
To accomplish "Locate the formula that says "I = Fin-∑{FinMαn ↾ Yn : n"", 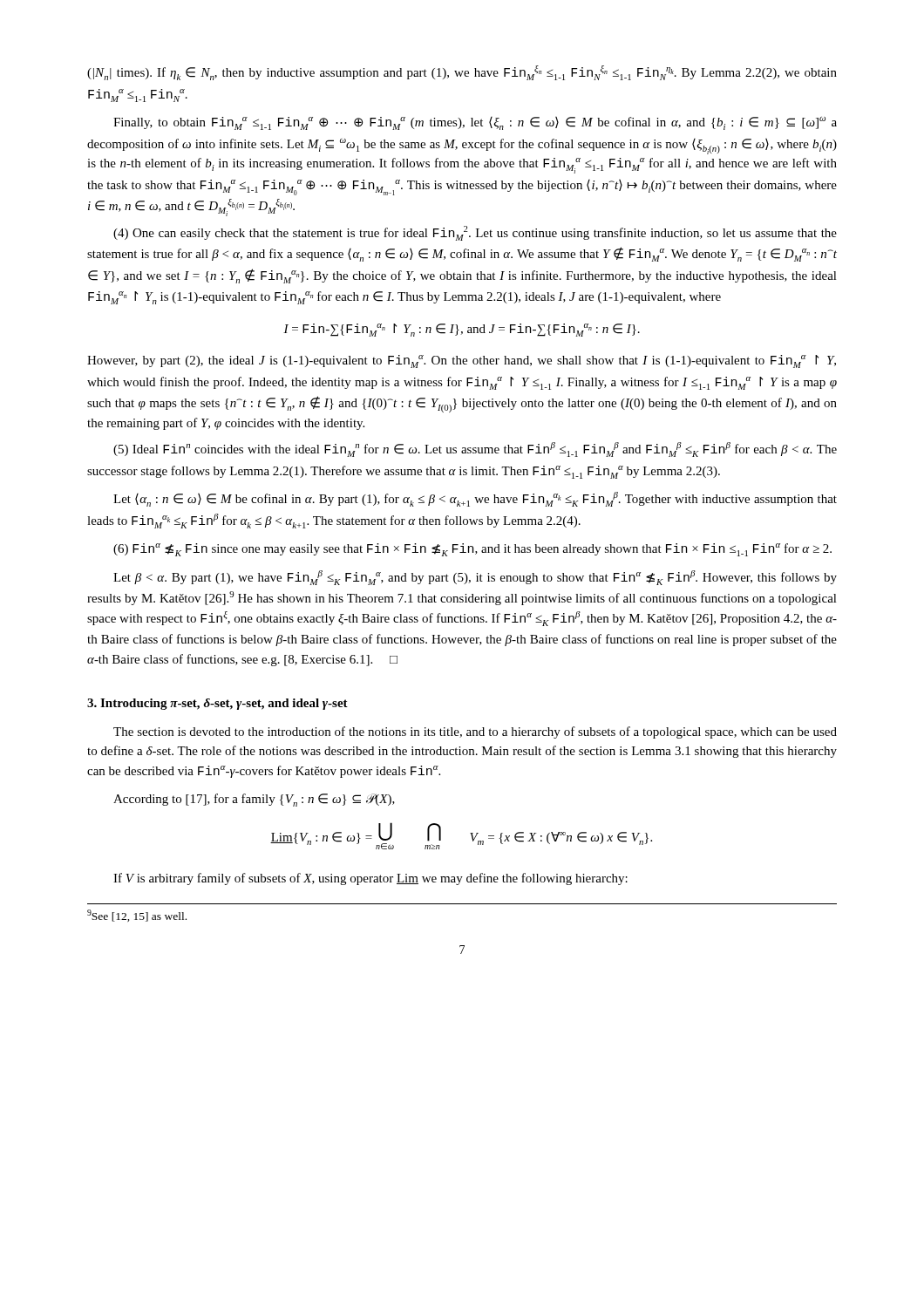I will coord(462,328).
